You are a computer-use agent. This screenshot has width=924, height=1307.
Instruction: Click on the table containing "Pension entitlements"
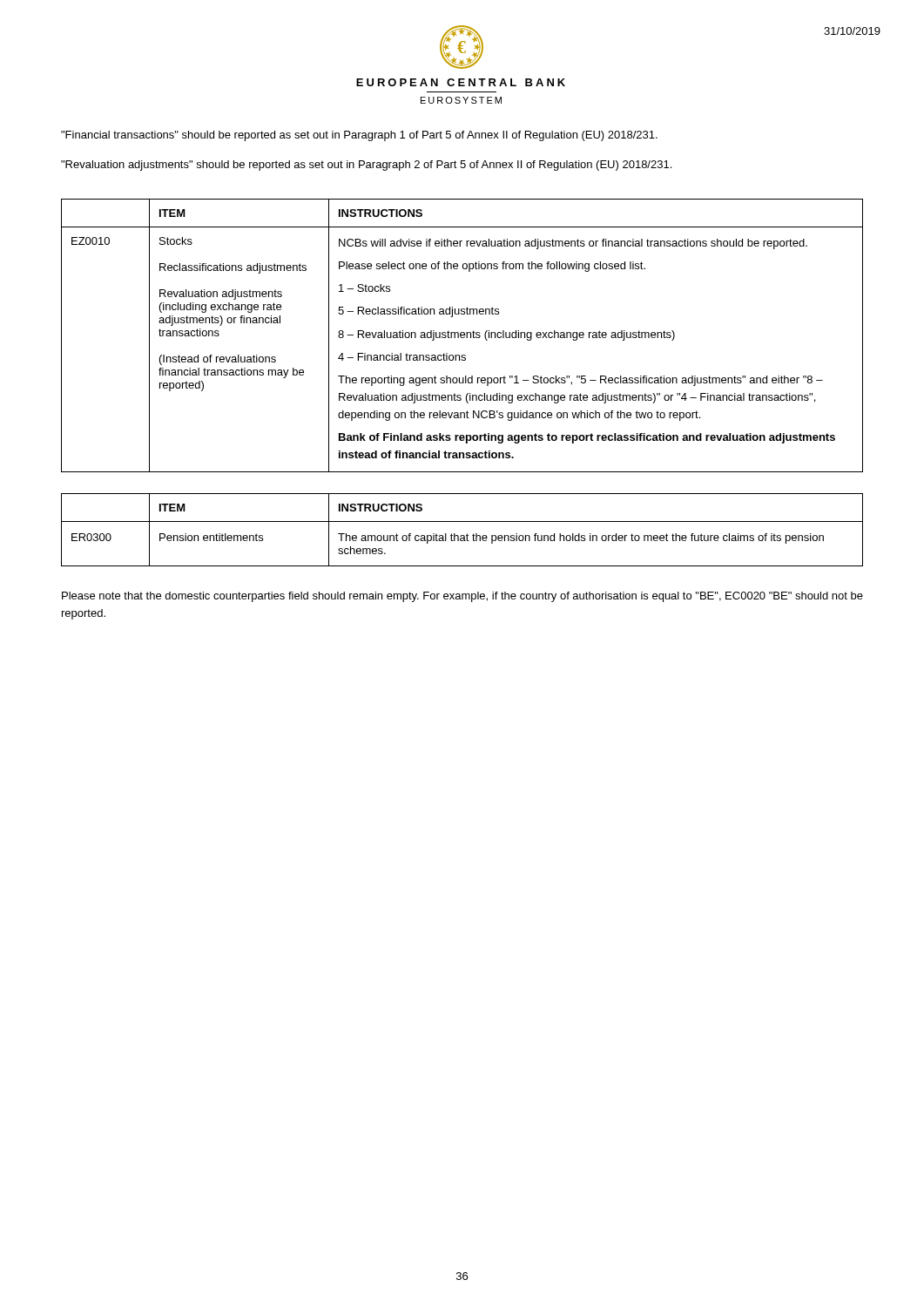462,529
